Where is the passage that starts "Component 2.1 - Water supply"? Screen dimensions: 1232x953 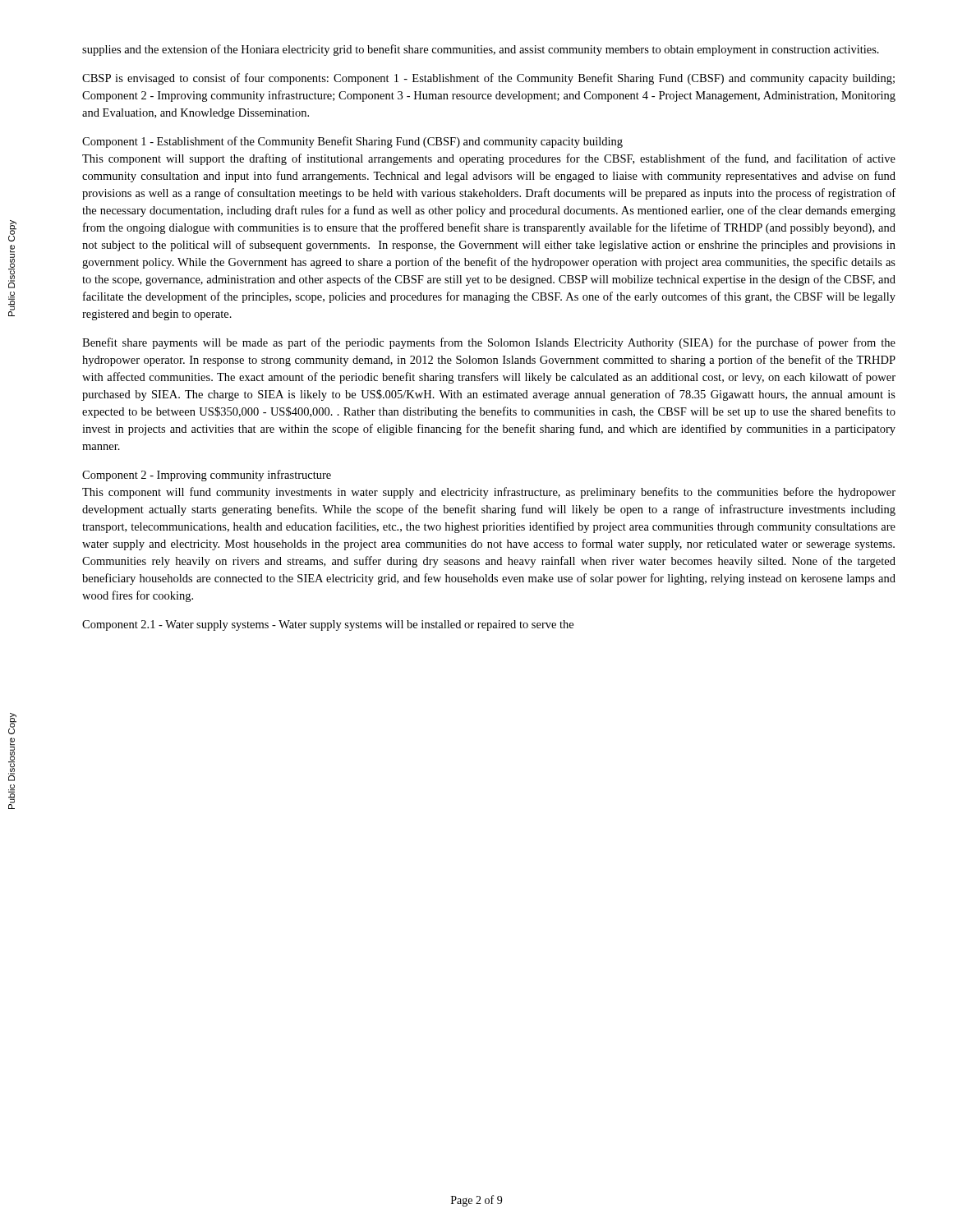[328, 625]
